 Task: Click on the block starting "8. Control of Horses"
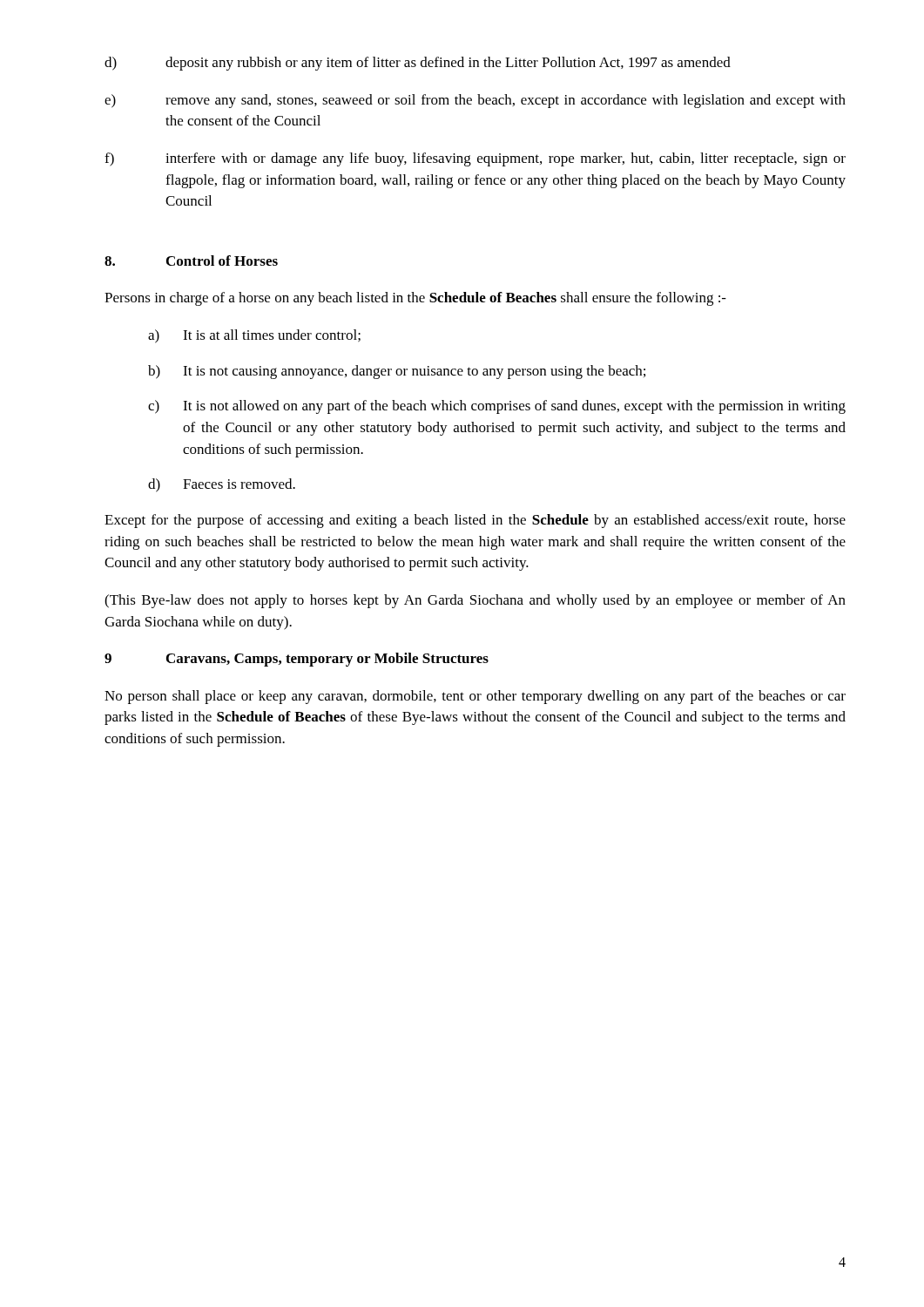click(191, 262)
